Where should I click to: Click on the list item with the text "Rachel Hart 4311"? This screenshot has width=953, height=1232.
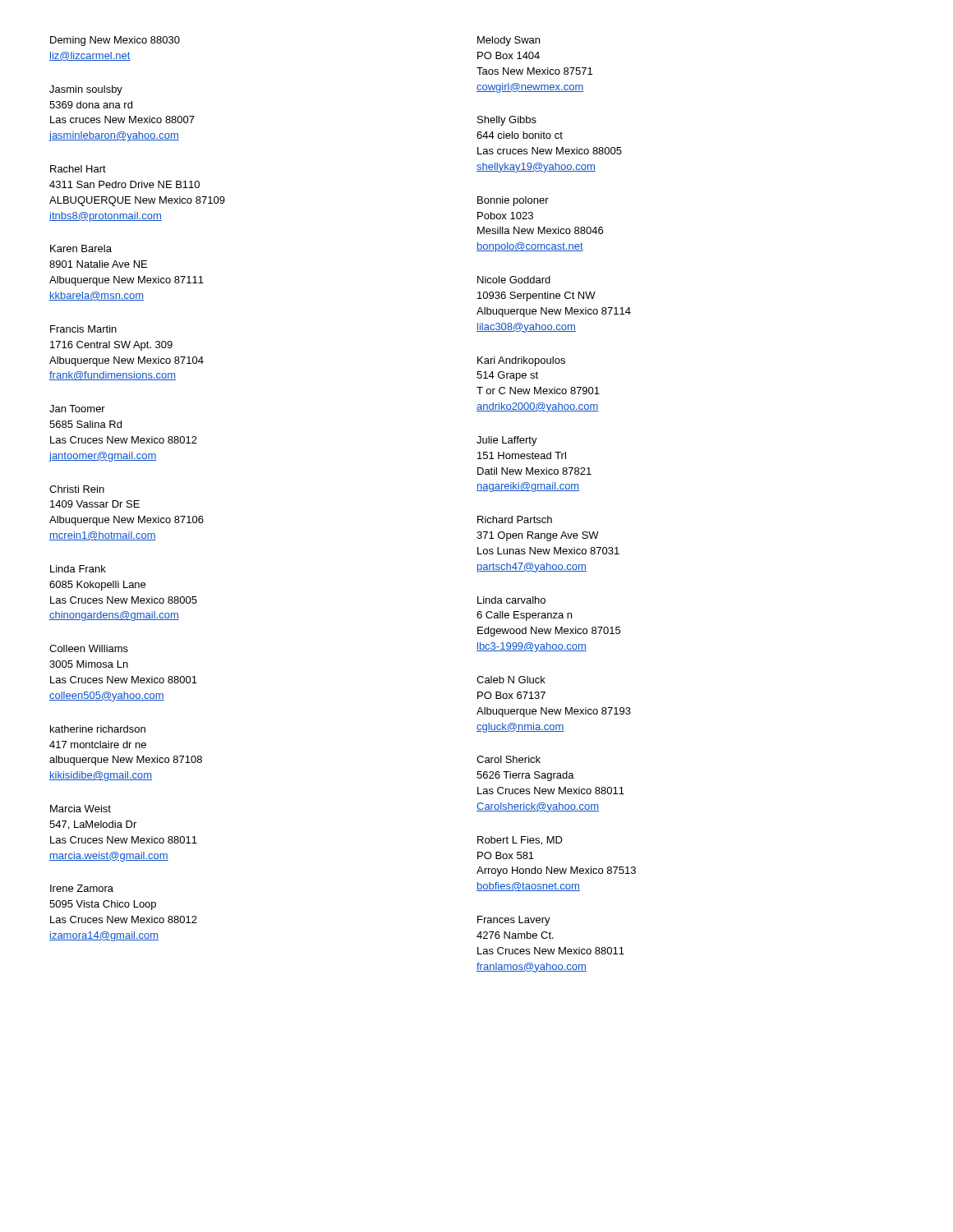[x=137, y=192]
